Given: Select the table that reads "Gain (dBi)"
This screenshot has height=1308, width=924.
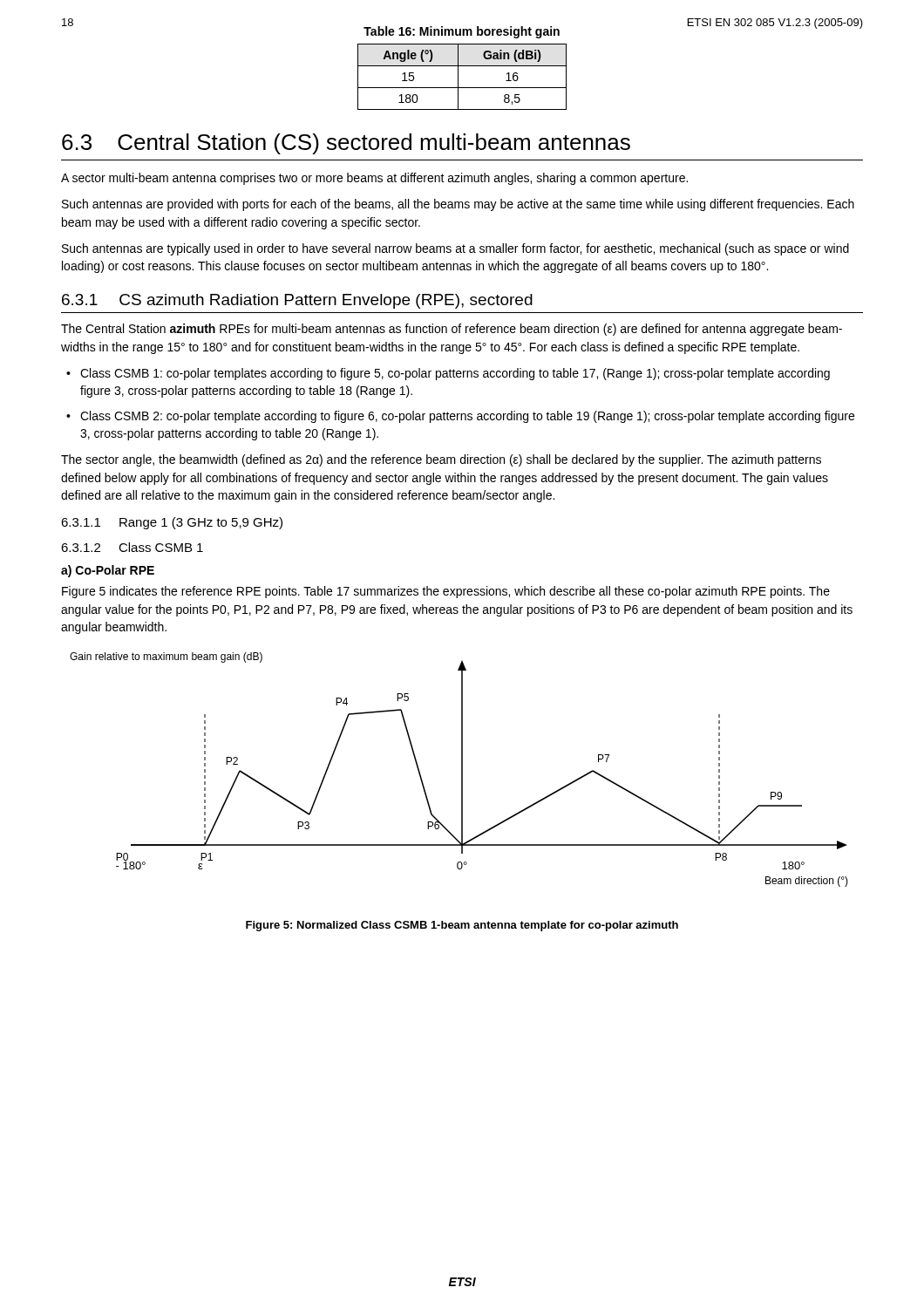Looking at the screenshot, I should point(462,77).
